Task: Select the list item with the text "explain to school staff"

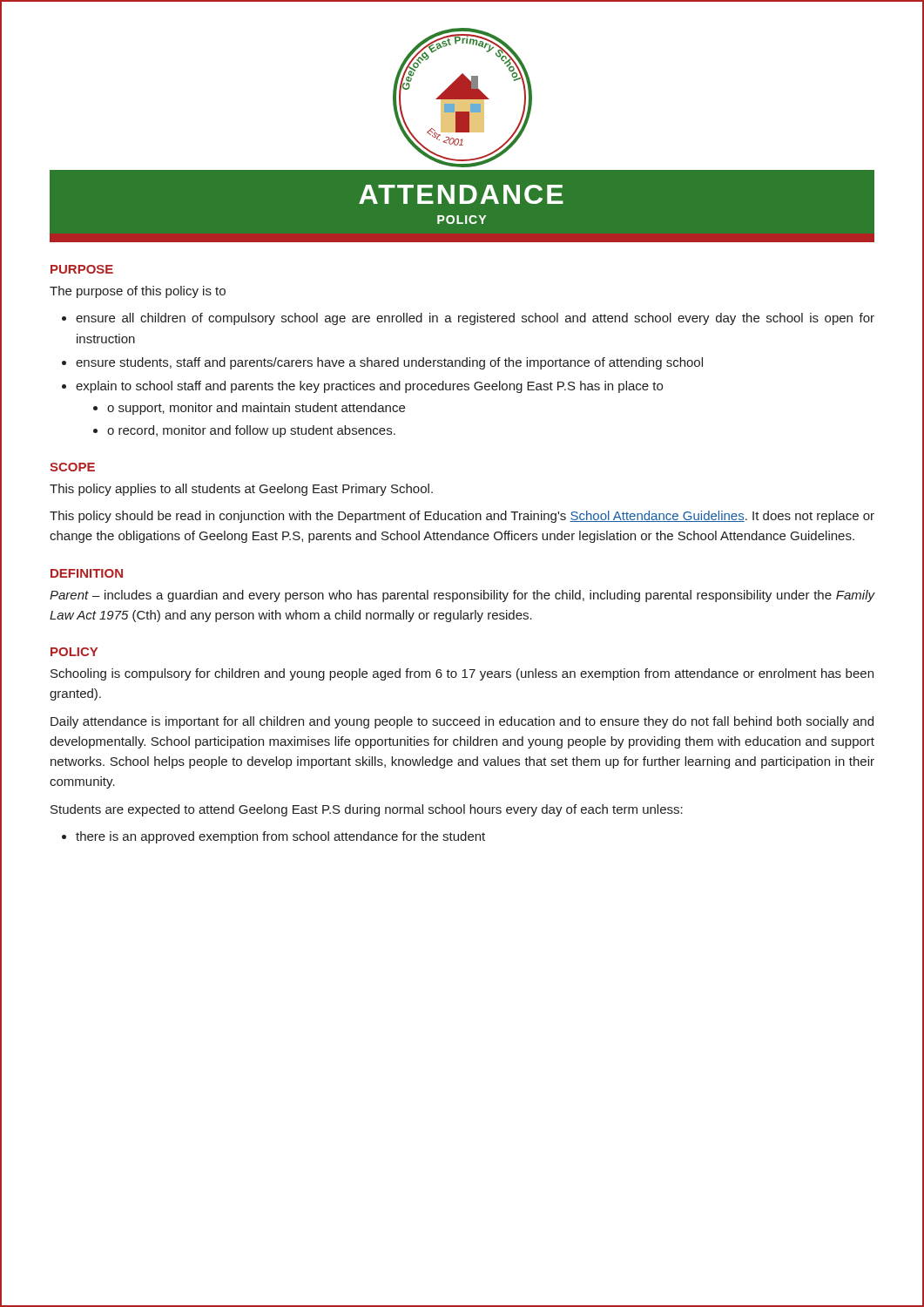Action: (369, 387)
